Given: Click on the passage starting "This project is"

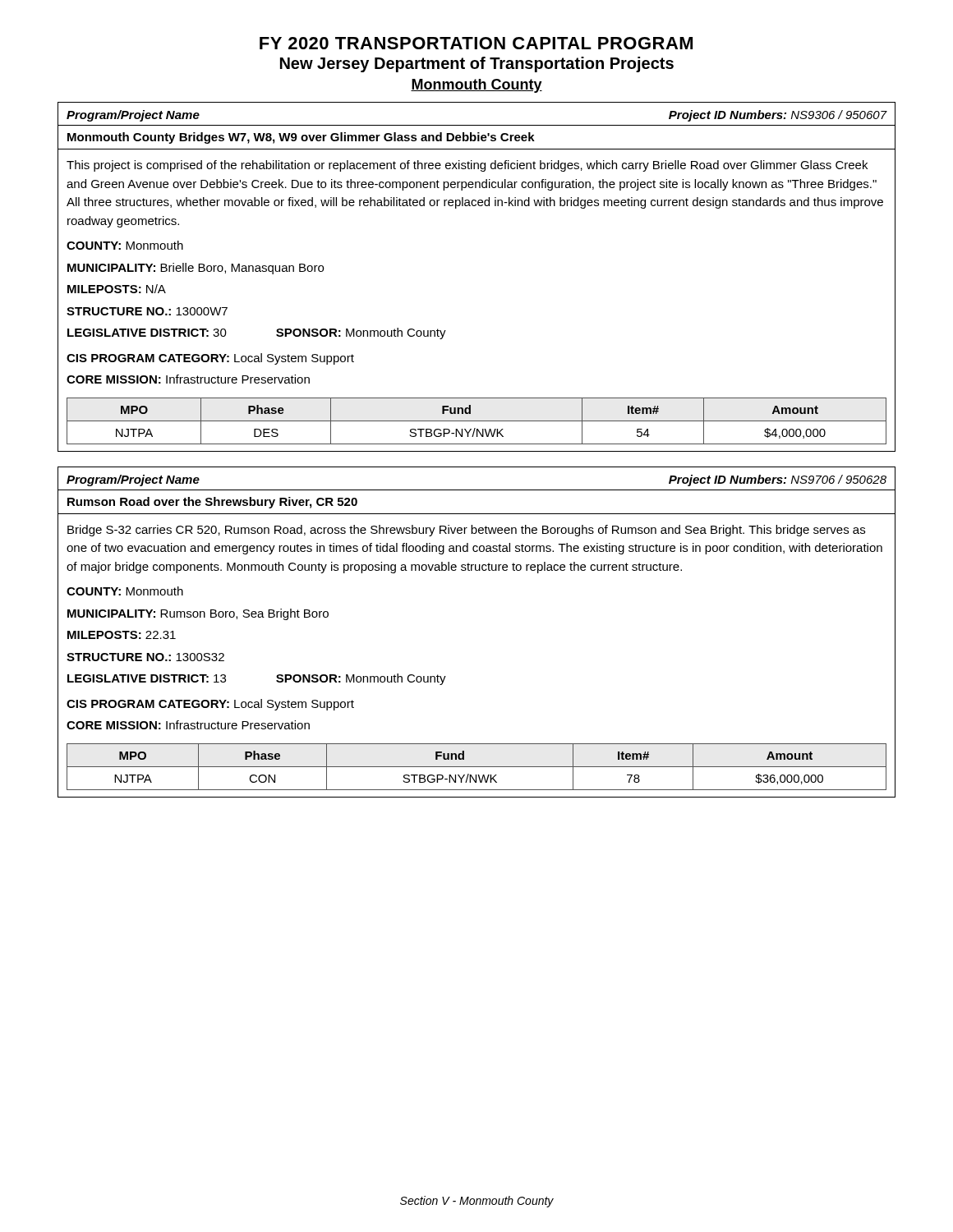Looking at the screenshot, I should coord(476,193).
